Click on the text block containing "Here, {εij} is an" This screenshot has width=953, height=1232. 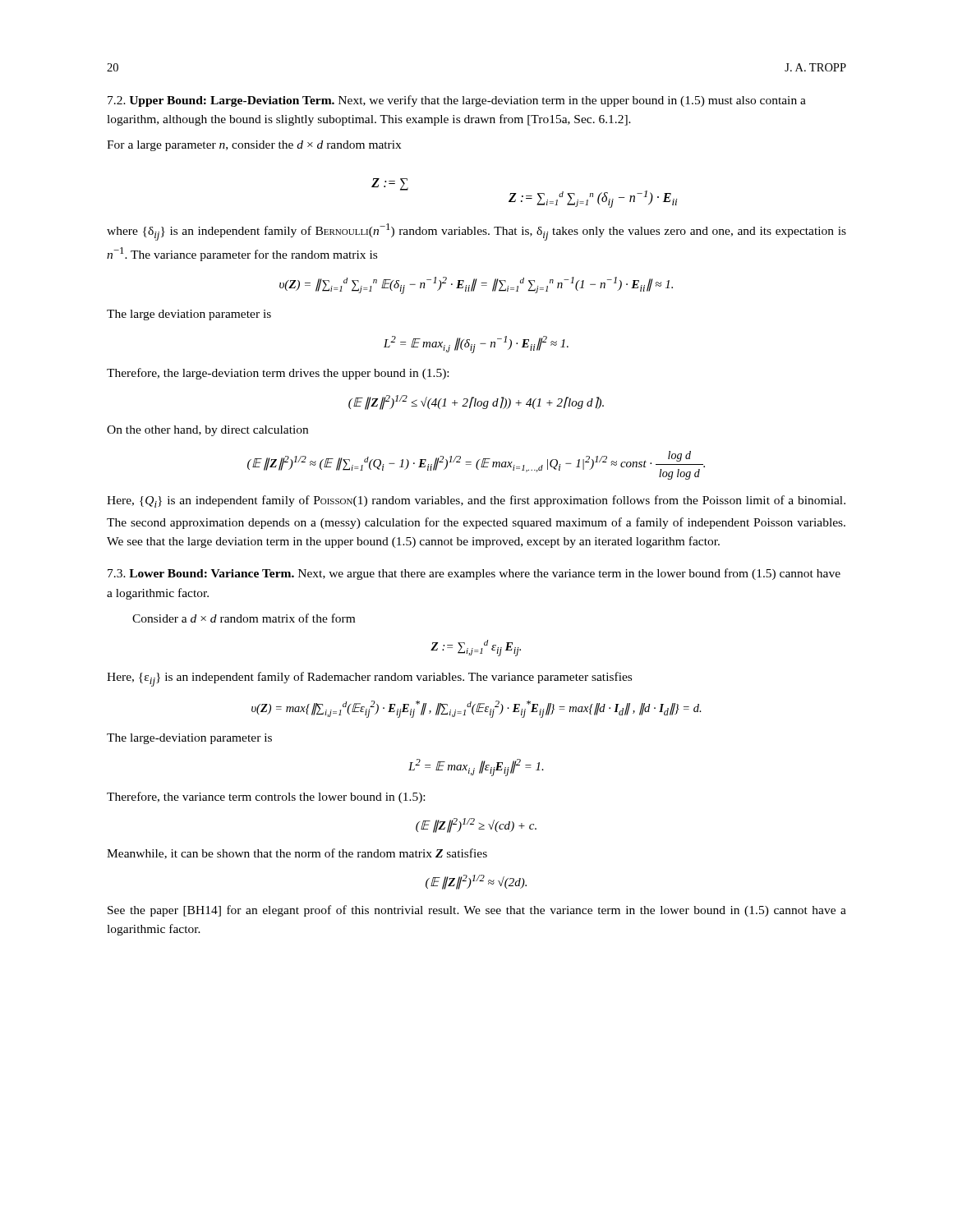(370, 678)
